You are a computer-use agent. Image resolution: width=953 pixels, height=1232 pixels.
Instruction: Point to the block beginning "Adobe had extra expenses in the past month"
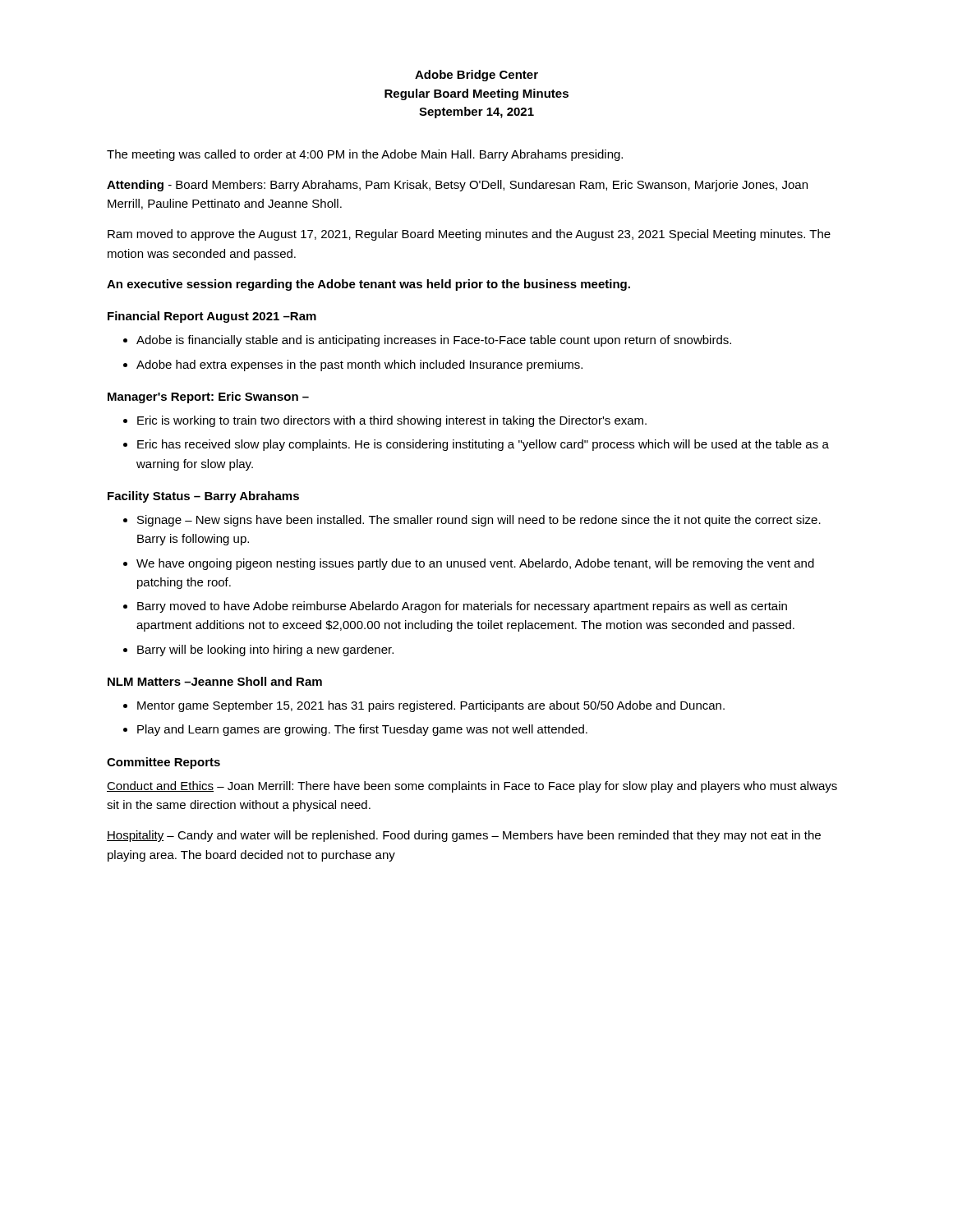[360, 364]
